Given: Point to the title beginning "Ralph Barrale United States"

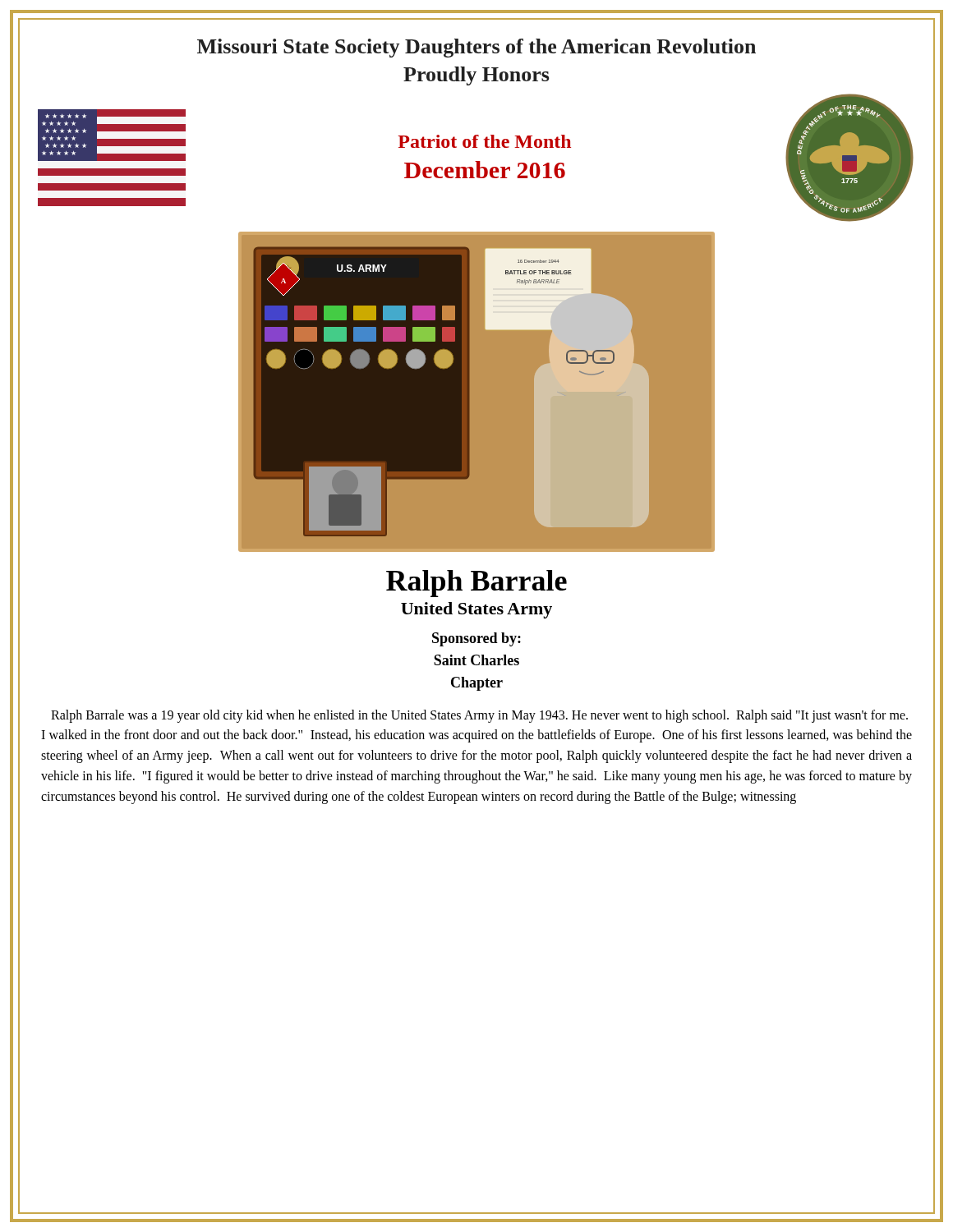Looking at the screenshot, I should (476, 591).
